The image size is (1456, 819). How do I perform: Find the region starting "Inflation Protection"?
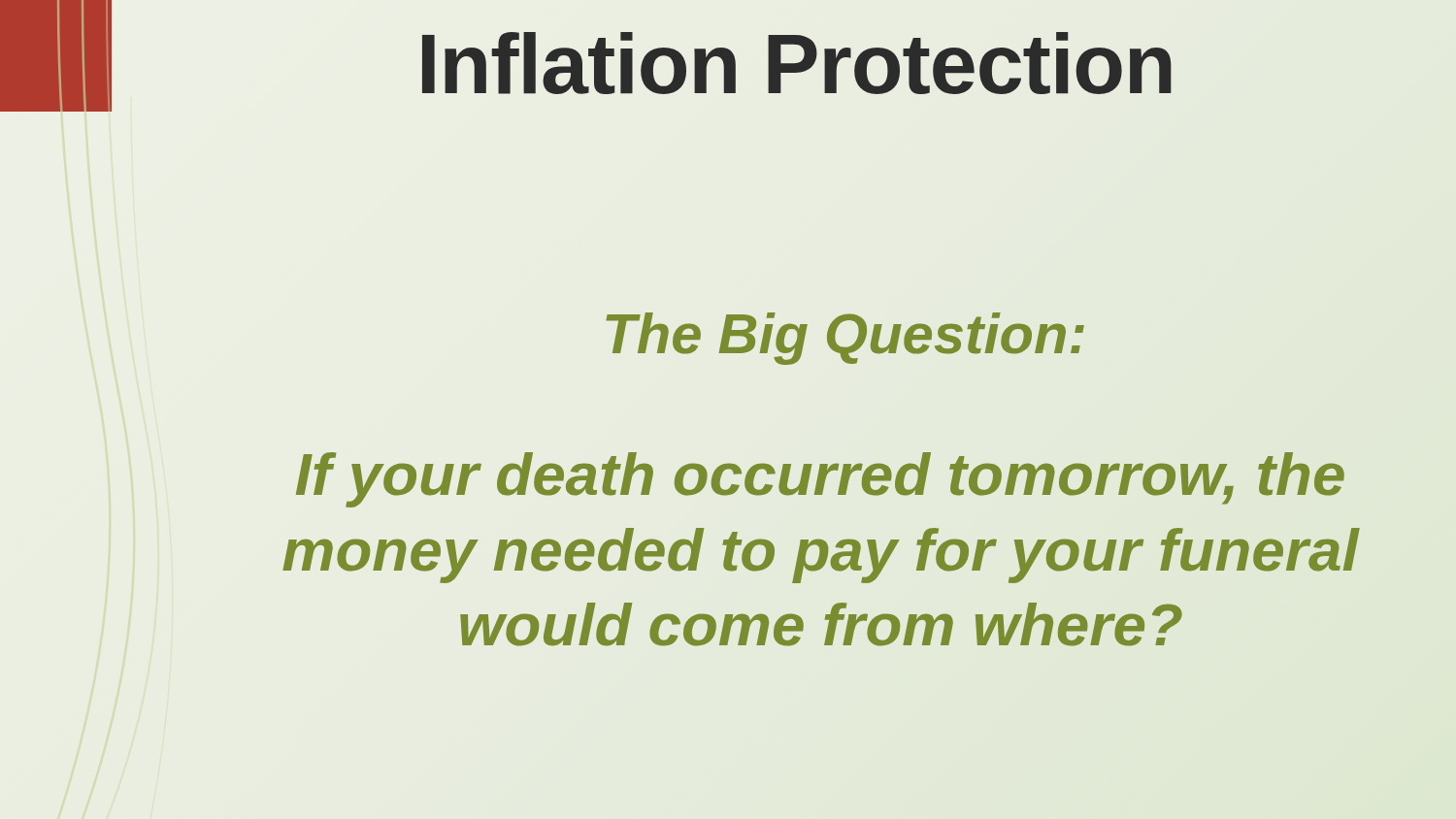[796, 64]
